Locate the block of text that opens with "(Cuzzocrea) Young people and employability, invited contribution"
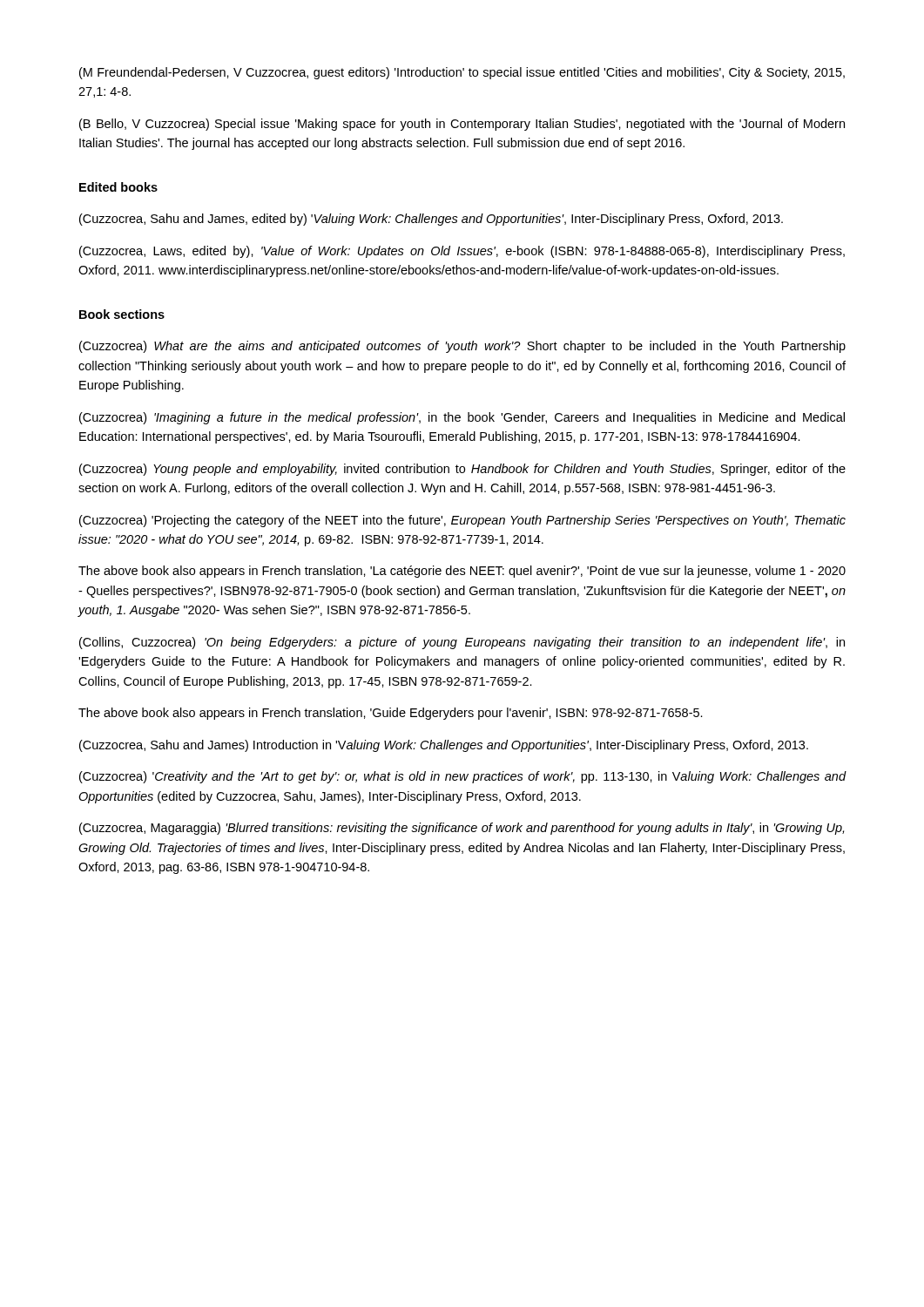Viewport: 924px width, 1307px height. coord(462,478)
